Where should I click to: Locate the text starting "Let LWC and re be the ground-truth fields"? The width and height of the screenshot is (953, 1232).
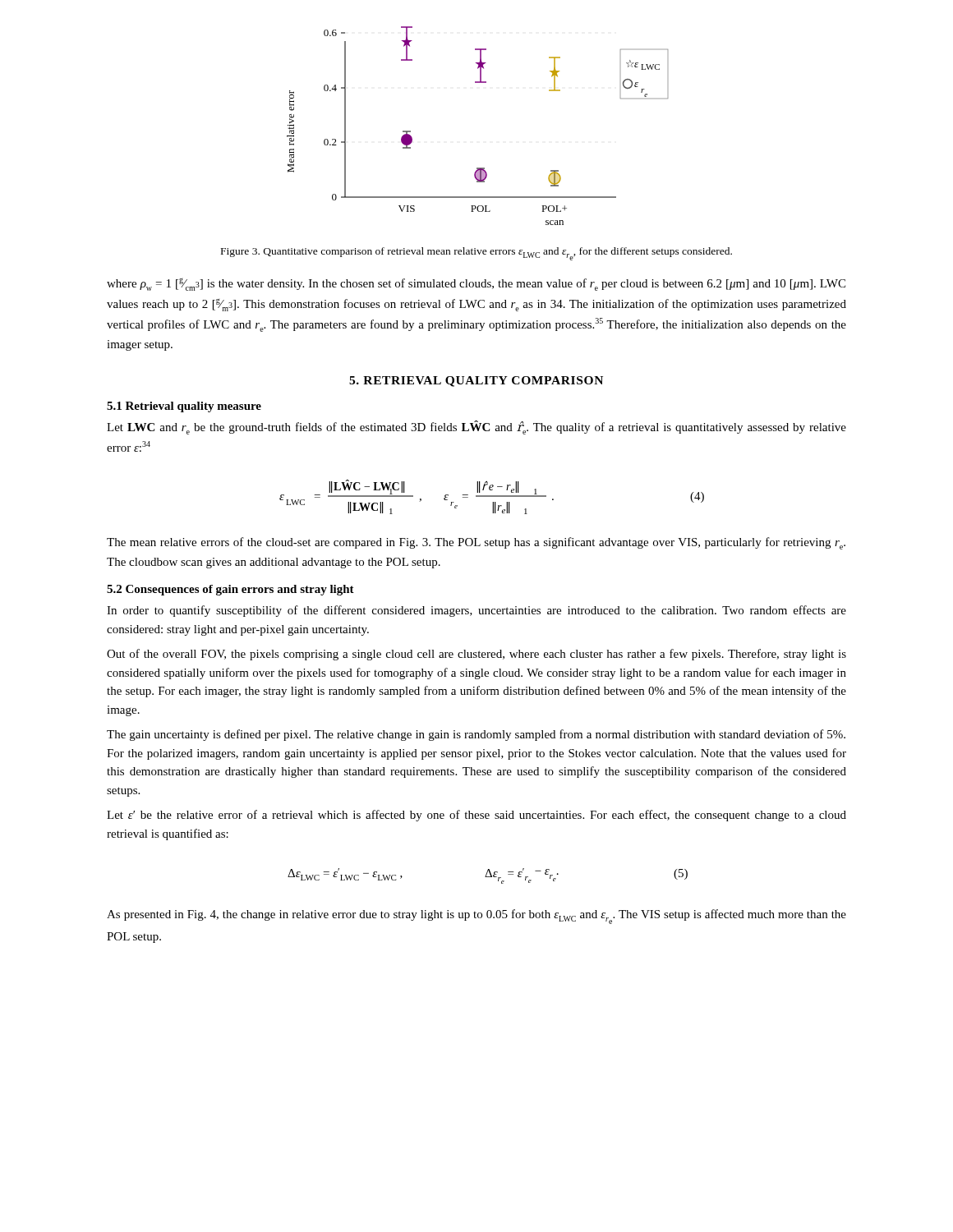coord(476,438)
